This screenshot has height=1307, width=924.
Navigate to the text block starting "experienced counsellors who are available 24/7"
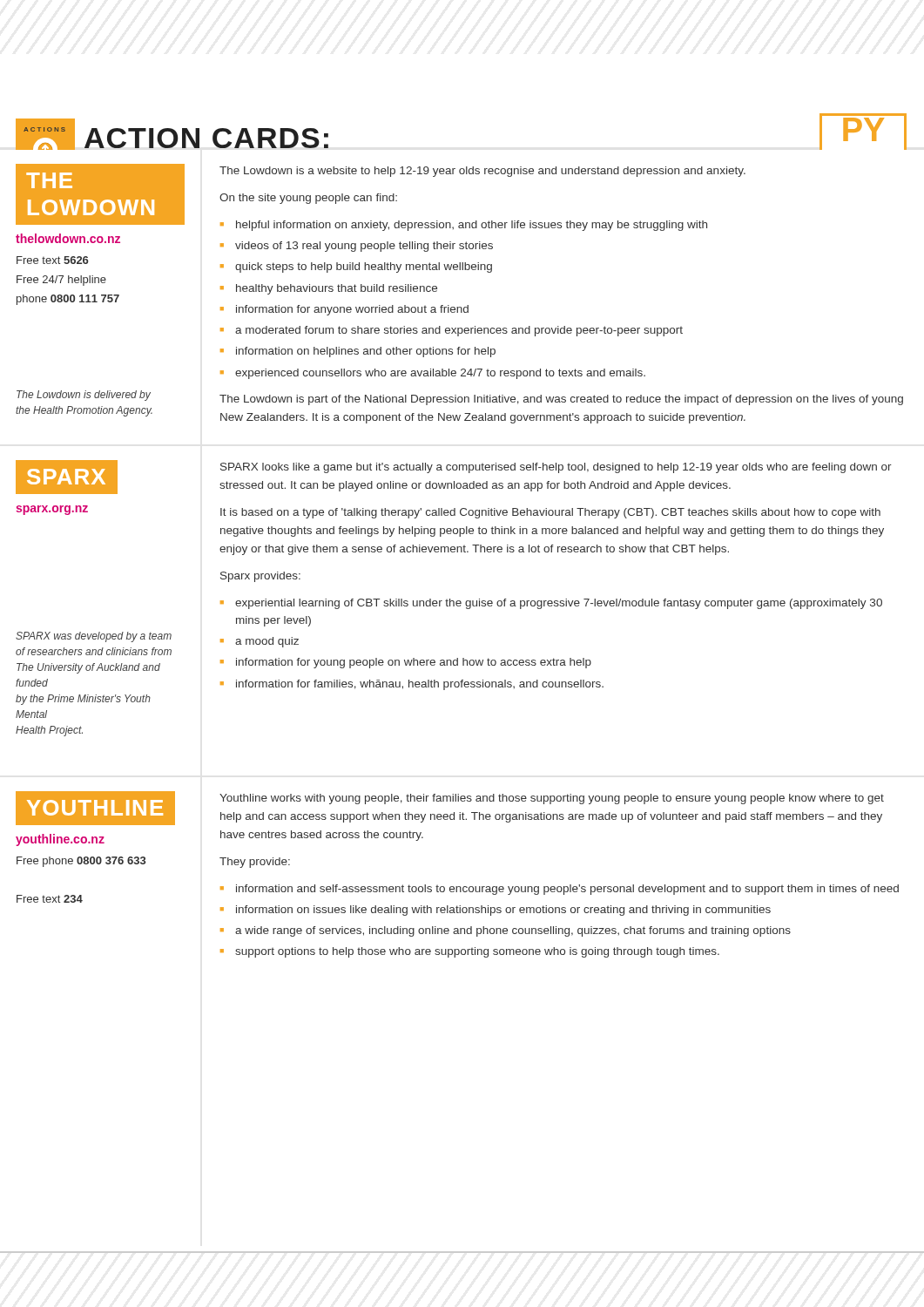(x=441, y=372)
